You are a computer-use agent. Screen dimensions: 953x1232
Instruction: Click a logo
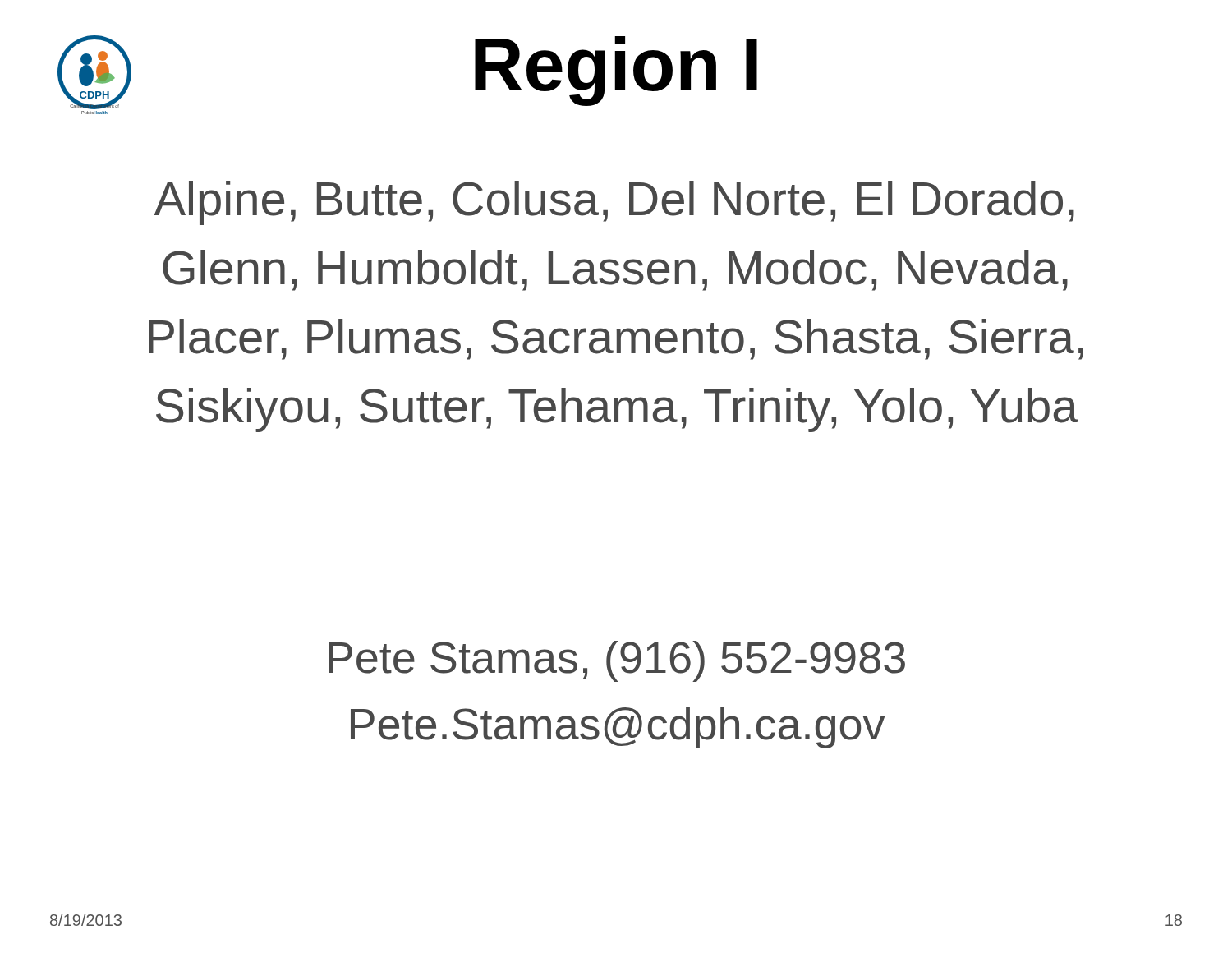[x=107, y=78]
